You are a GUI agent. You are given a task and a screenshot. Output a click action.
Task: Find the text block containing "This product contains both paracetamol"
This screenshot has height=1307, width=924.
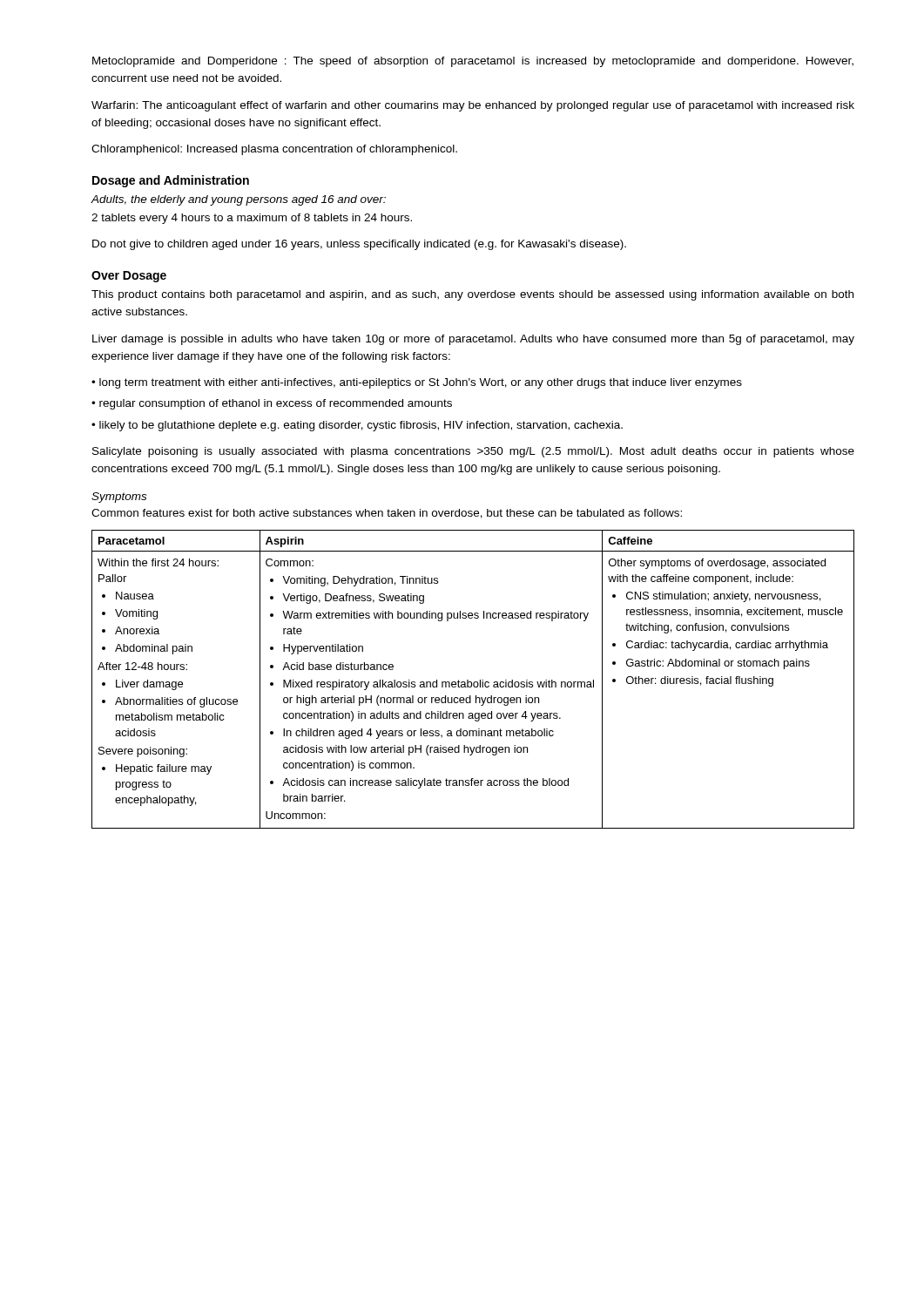point(473,303)
